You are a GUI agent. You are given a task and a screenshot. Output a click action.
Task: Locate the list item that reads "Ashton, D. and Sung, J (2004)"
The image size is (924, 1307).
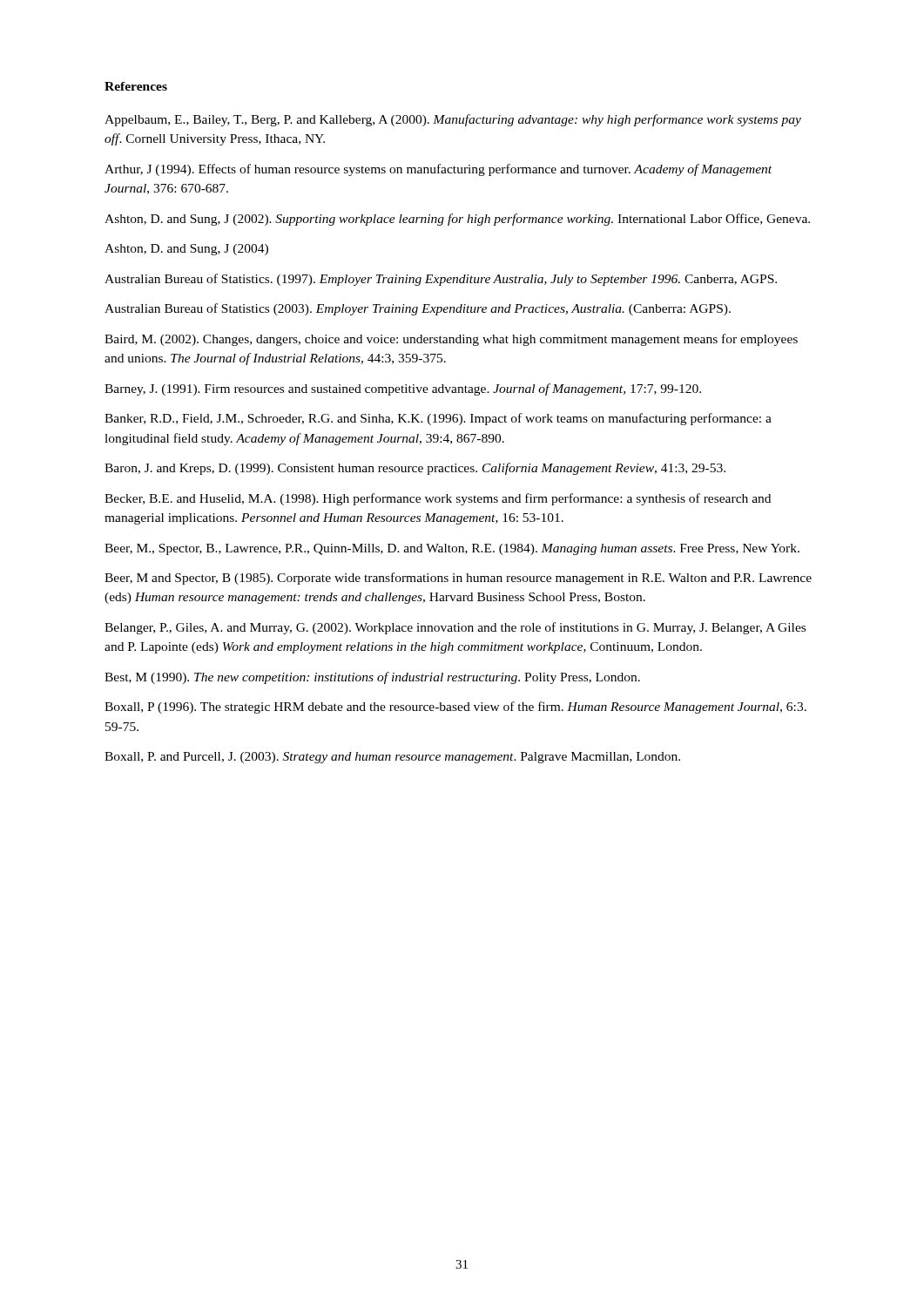coord(187,248)
